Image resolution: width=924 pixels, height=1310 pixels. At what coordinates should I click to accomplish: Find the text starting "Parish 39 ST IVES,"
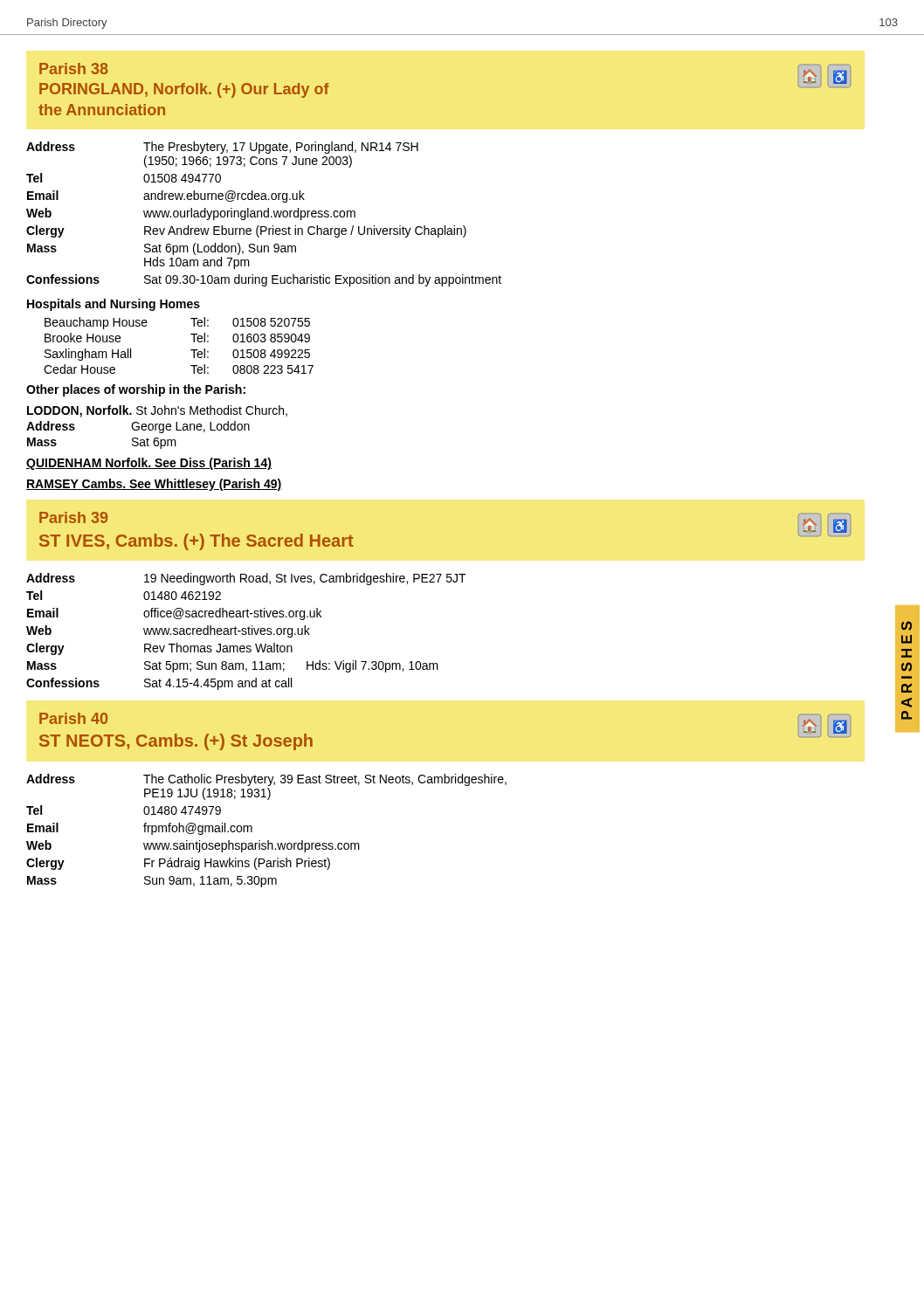[x=201, y=534]
